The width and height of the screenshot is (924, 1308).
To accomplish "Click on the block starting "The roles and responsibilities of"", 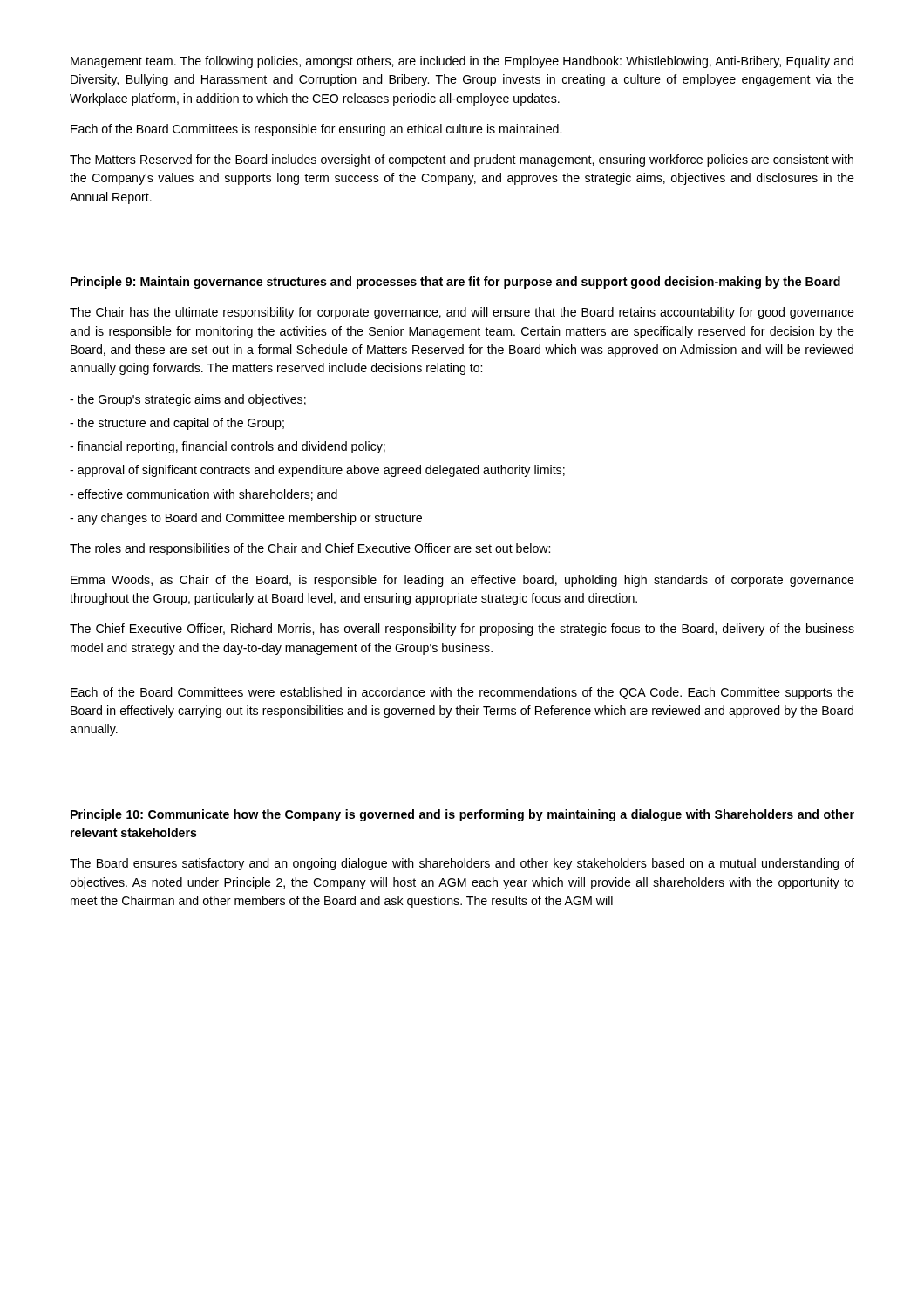I will 311,549.
